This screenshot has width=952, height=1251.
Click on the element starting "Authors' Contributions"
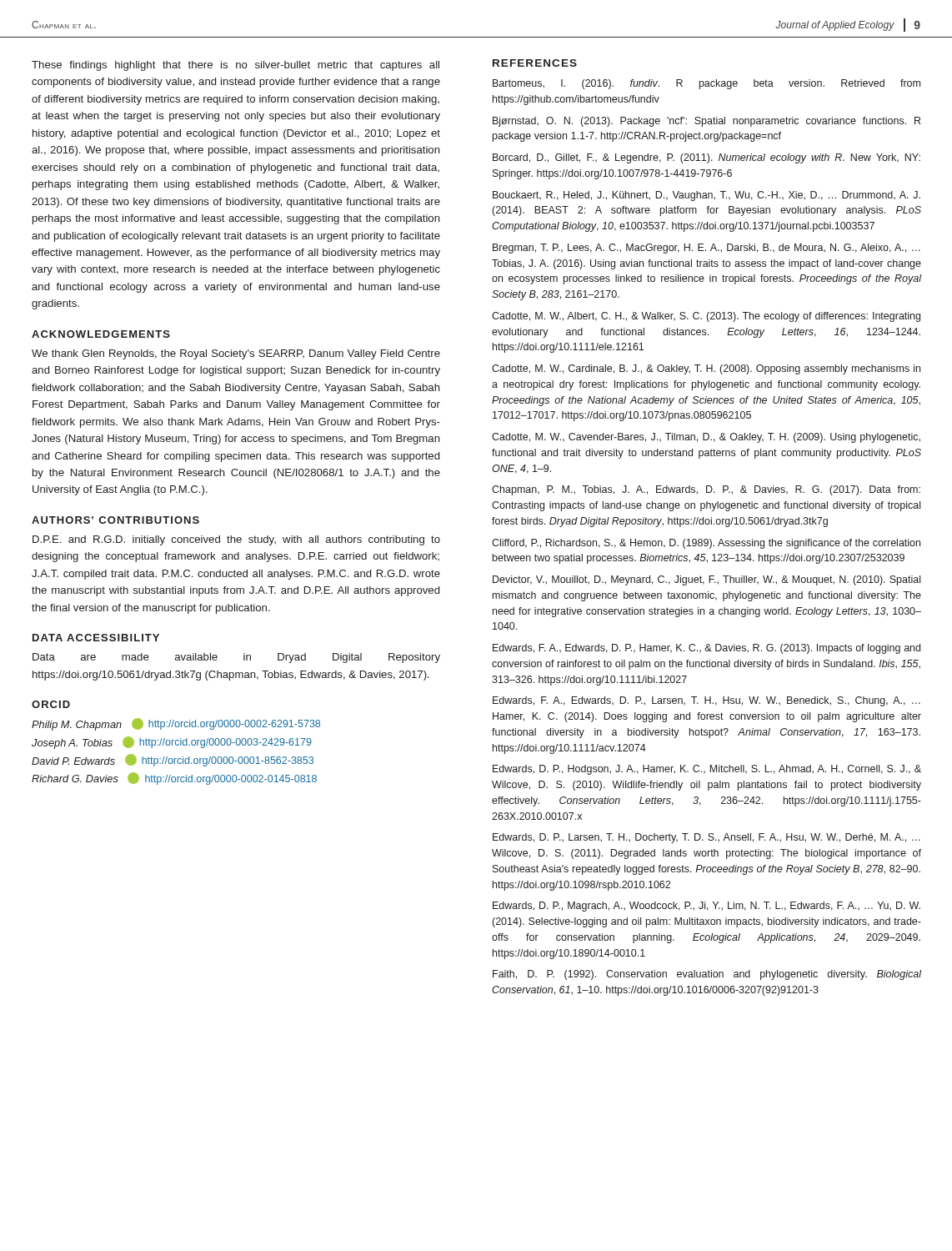pyautogui.click(x=116, y=520)
